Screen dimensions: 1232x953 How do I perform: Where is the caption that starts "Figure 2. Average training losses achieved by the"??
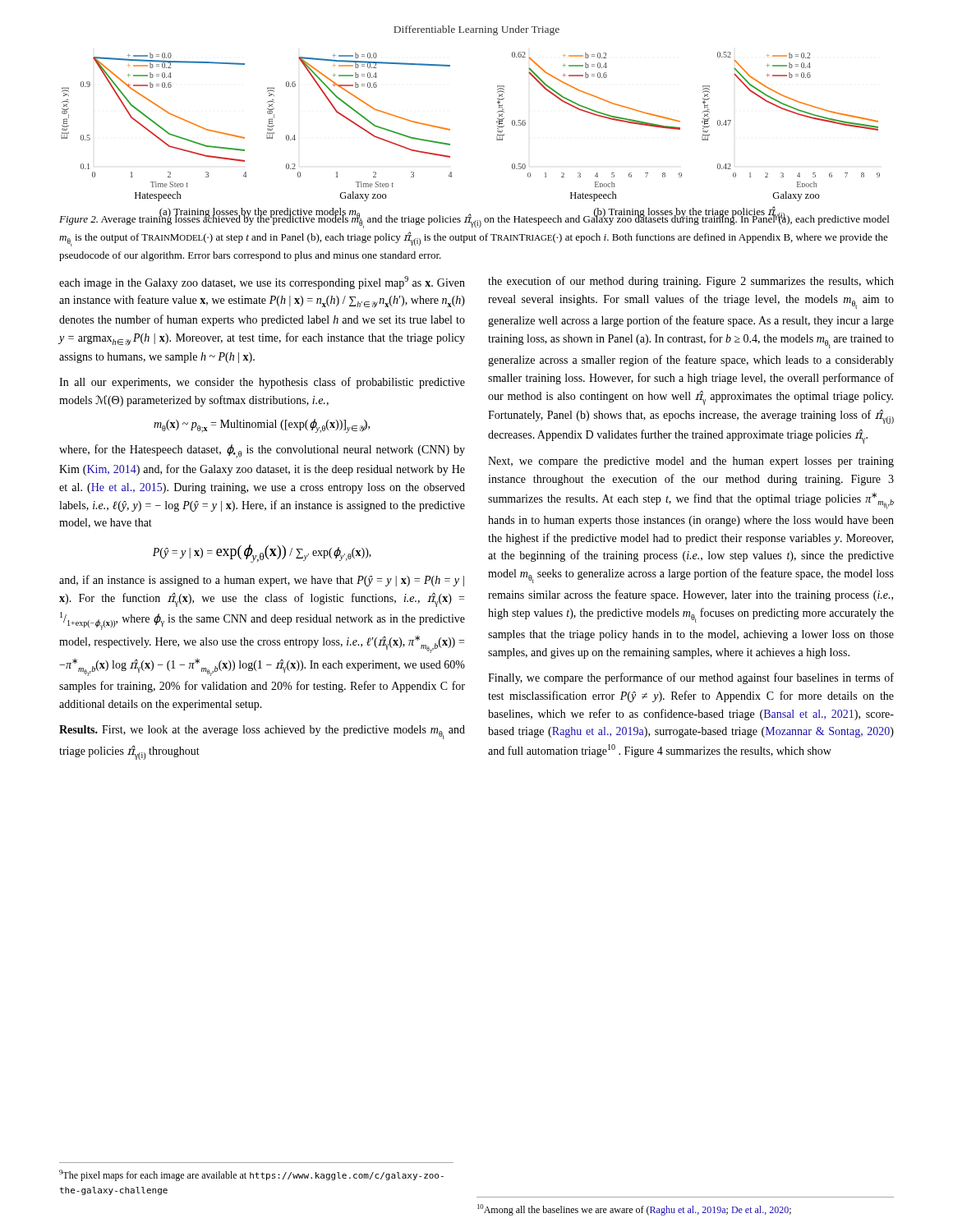point(474,237)
